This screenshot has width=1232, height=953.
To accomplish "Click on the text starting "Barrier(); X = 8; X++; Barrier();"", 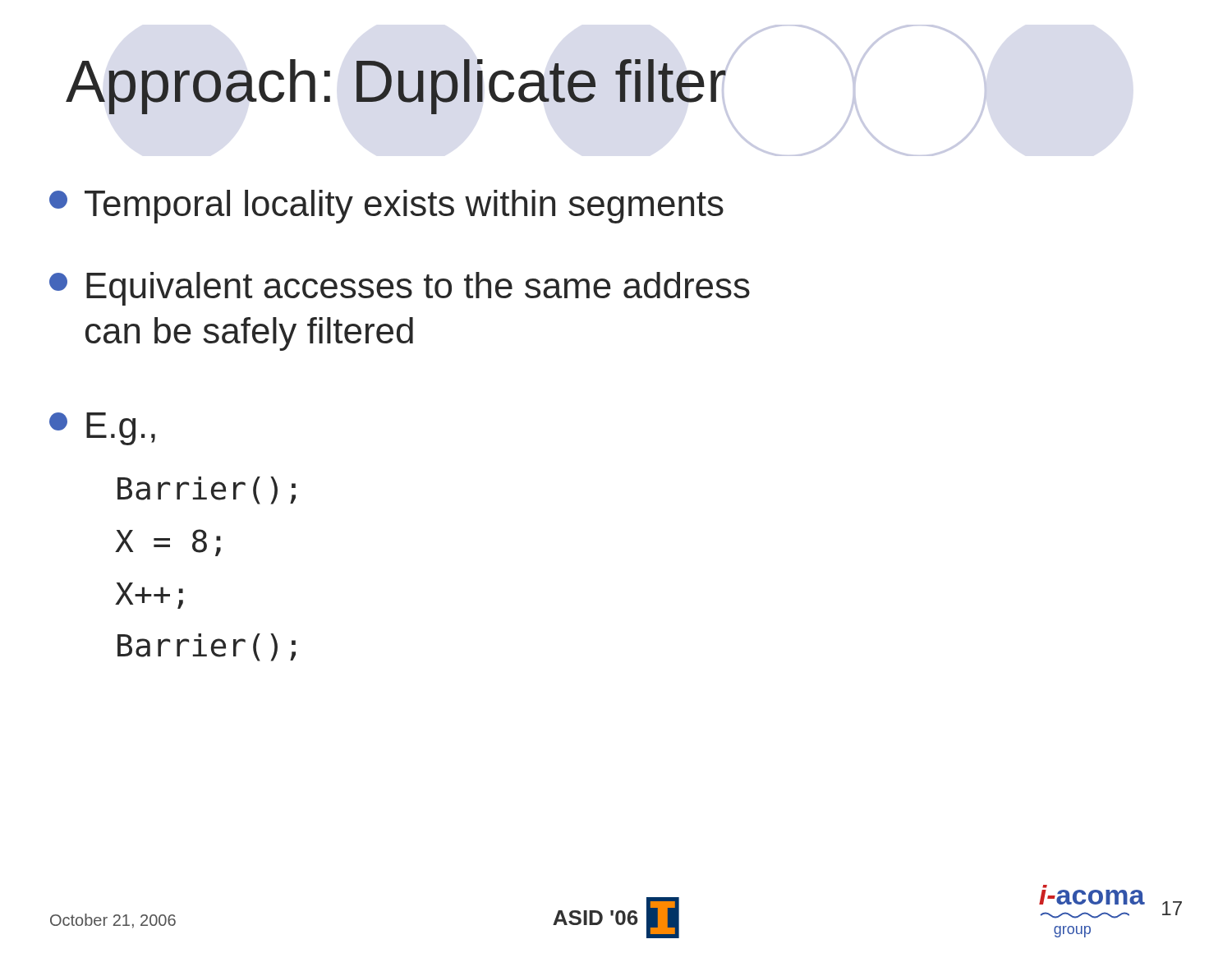I will click(x=209, y=569).
